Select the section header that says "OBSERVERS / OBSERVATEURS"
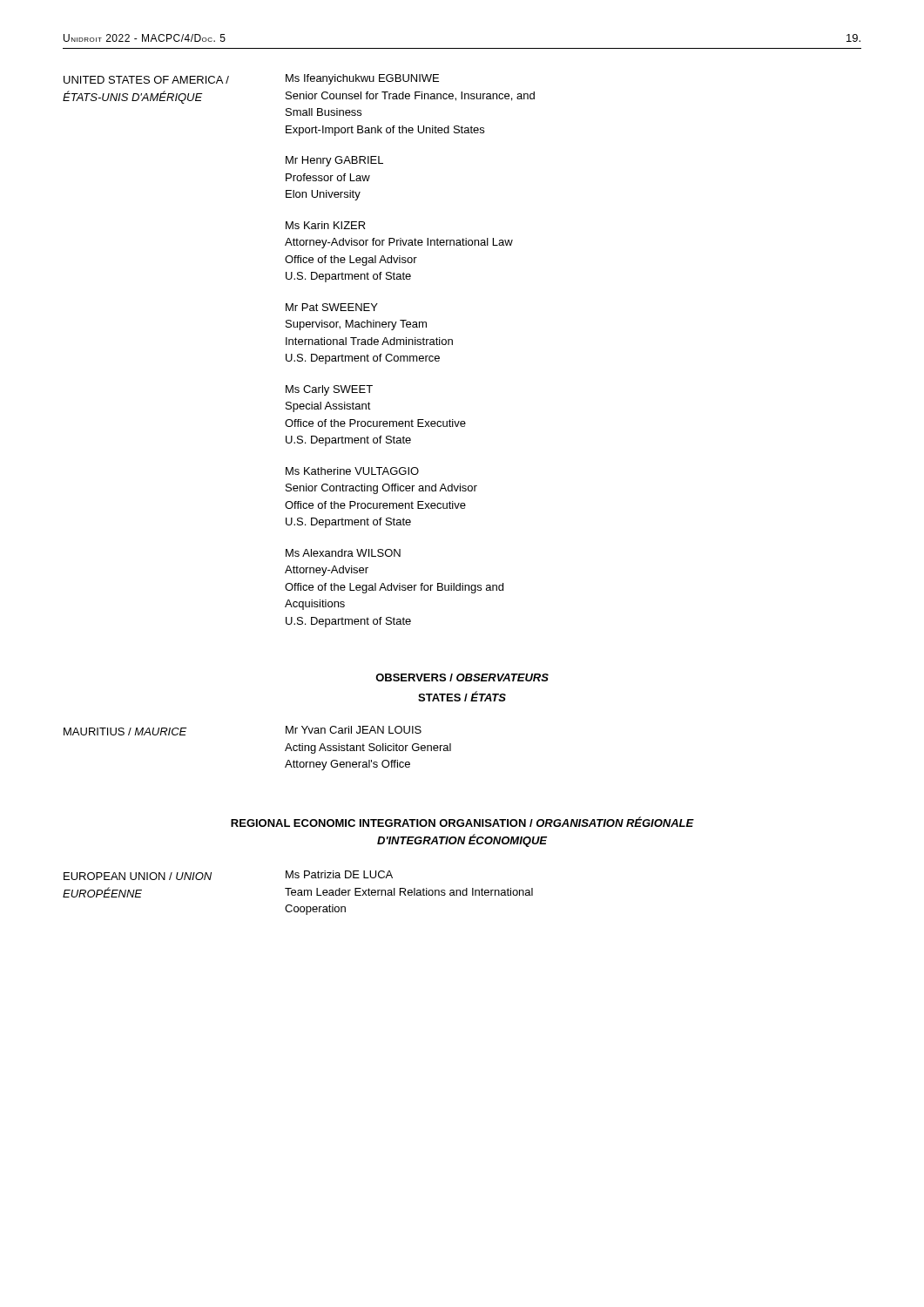 [x=462, y=677]
